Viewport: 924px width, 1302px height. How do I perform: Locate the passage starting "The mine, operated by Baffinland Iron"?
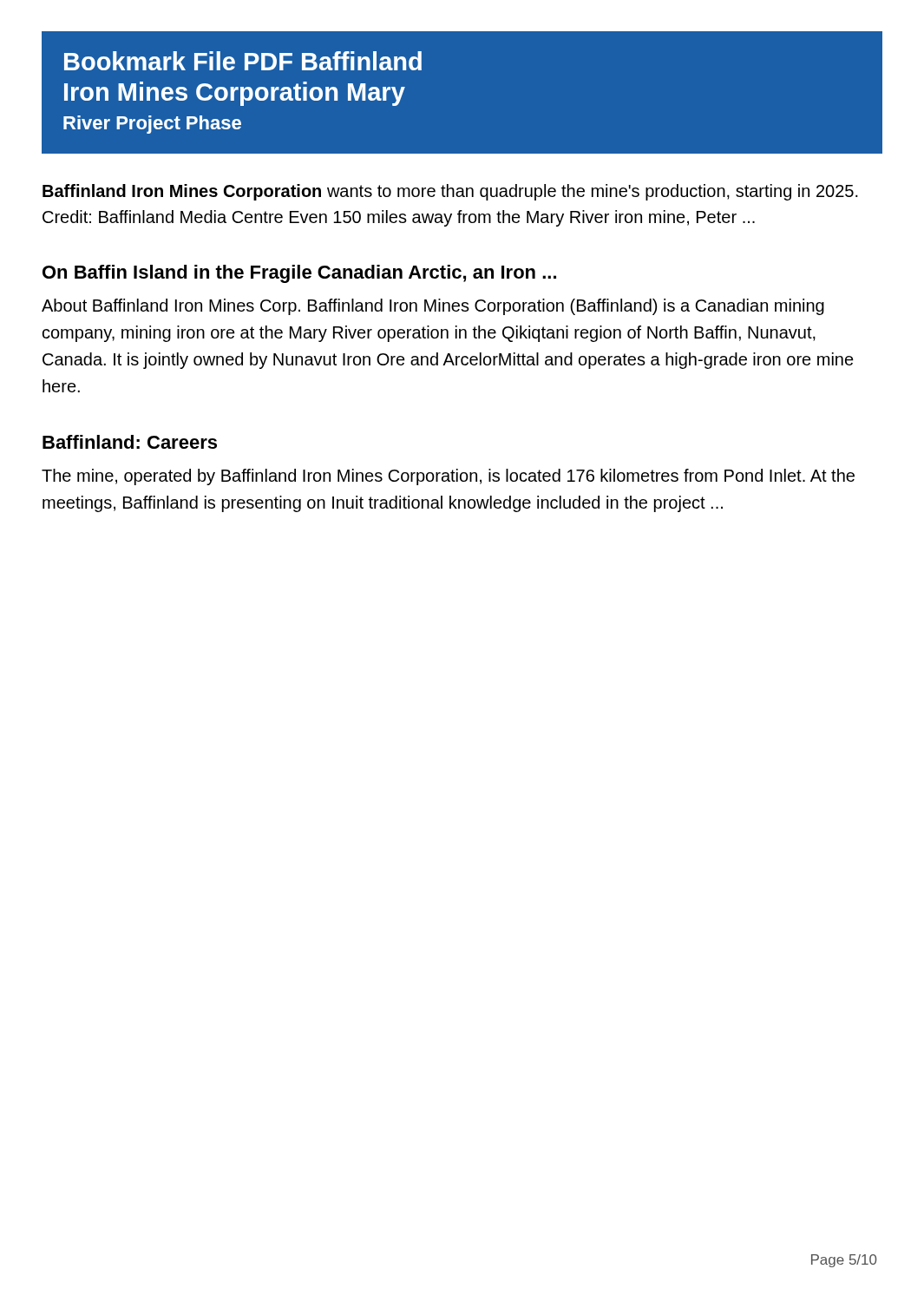pos(449,489)
